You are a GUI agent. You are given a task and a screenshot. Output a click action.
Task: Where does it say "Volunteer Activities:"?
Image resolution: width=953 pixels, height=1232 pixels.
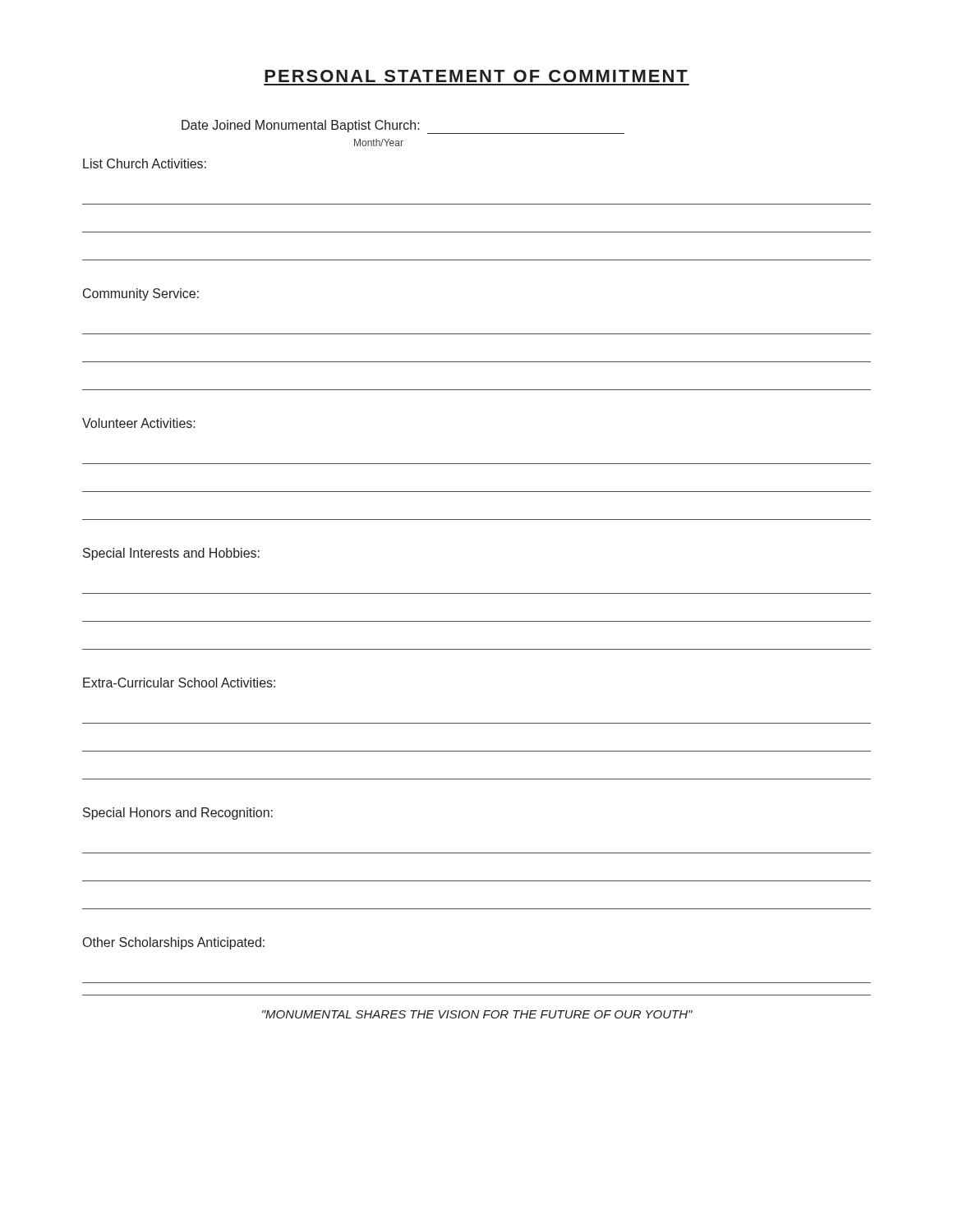tap(476, 468)
